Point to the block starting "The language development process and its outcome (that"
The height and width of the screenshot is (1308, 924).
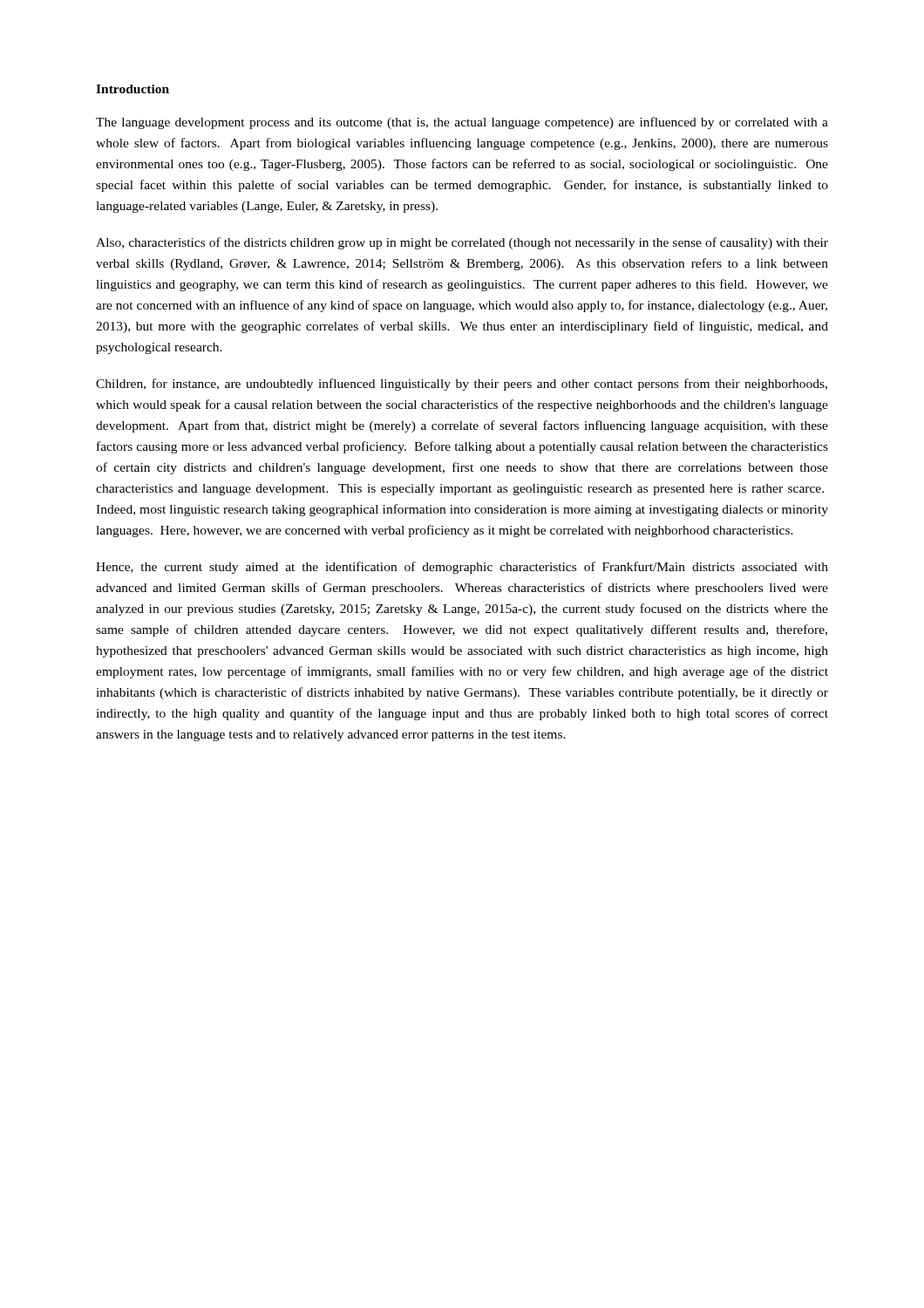pos(462,164)
